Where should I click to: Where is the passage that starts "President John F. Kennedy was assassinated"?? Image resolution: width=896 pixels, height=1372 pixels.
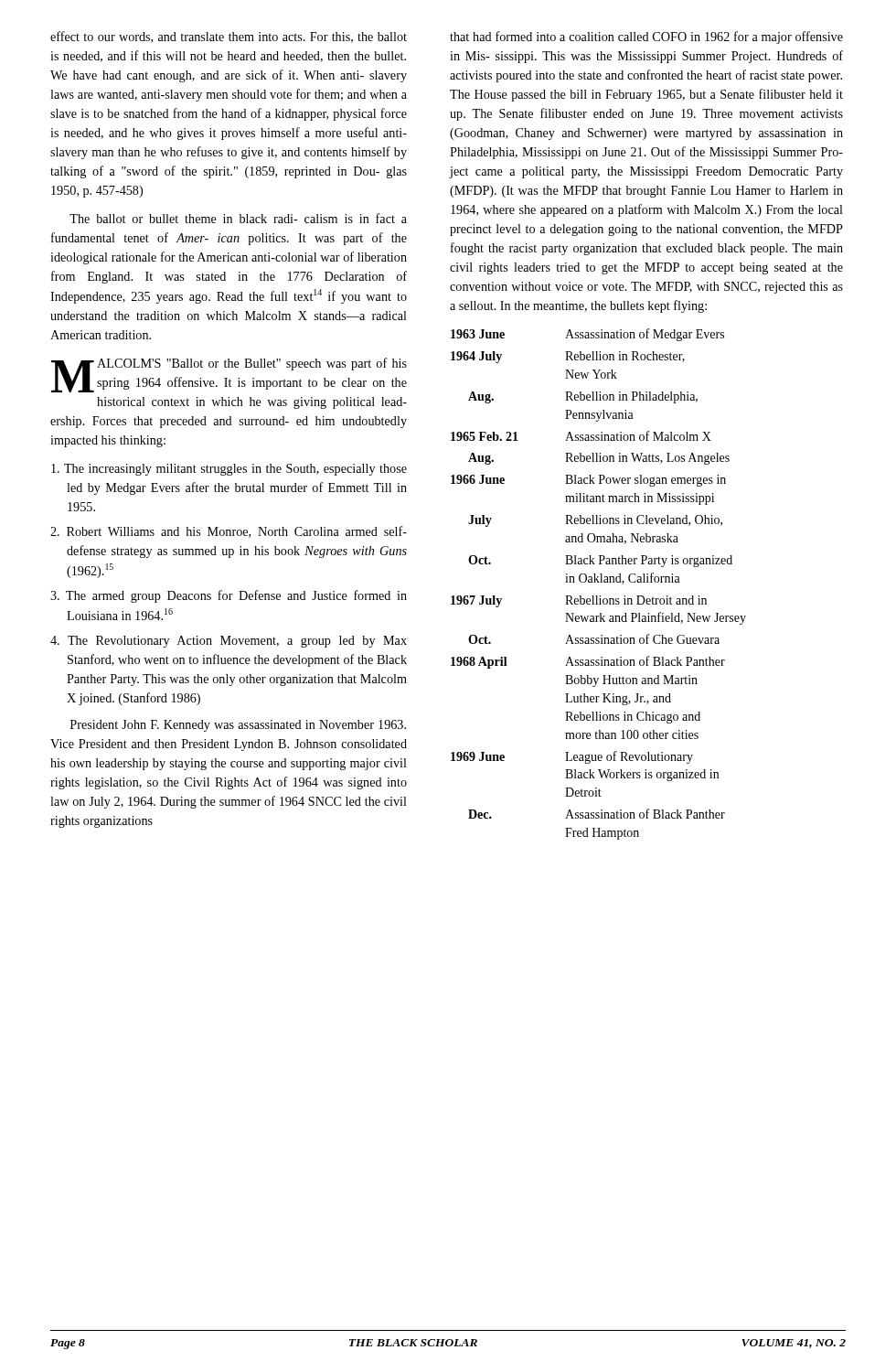pyautogui.click(x=229, y=773)
